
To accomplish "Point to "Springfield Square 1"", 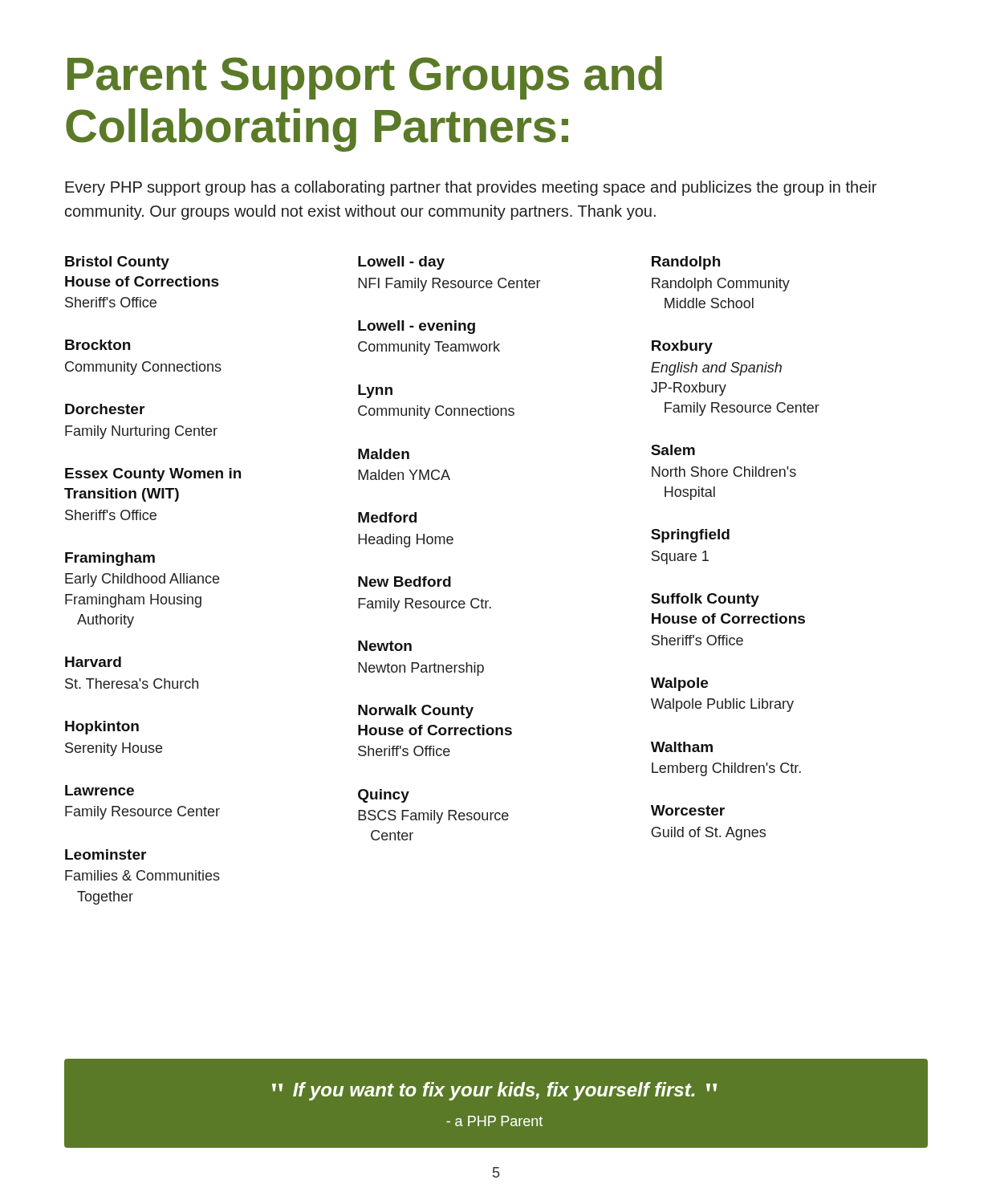I will 690,536.
